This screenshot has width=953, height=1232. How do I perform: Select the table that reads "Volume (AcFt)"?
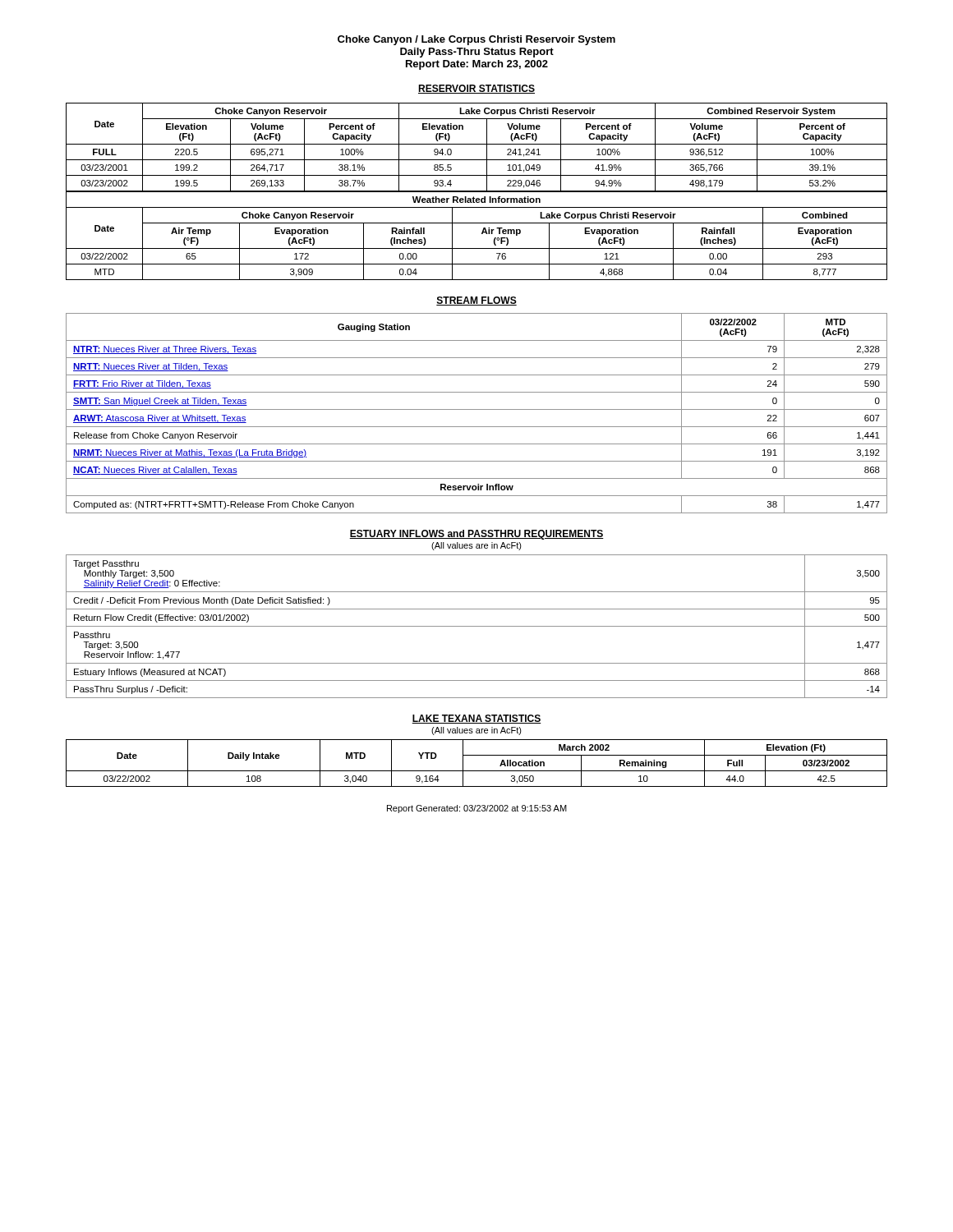[476, 147]
